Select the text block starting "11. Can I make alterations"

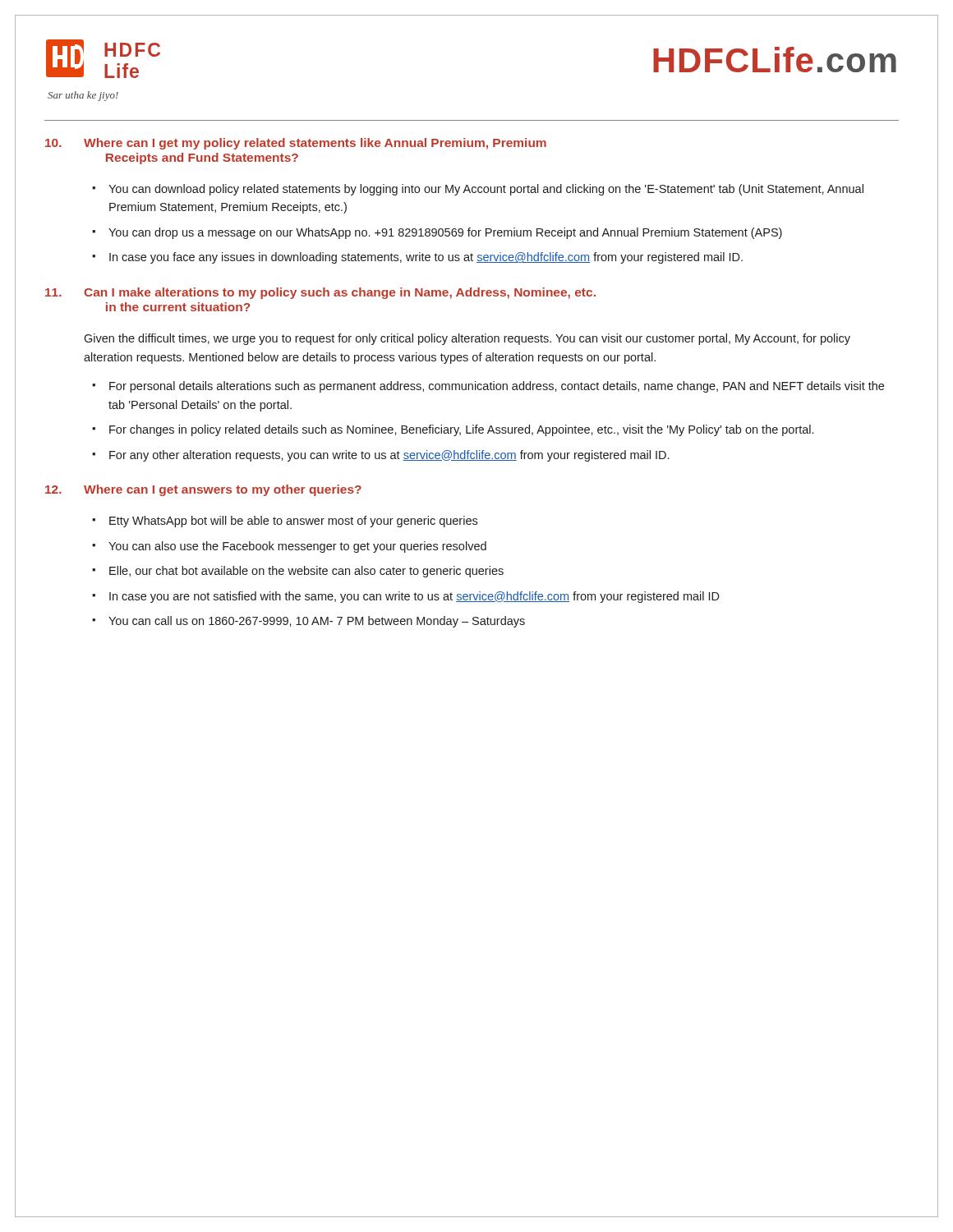(x=320, y=300)
